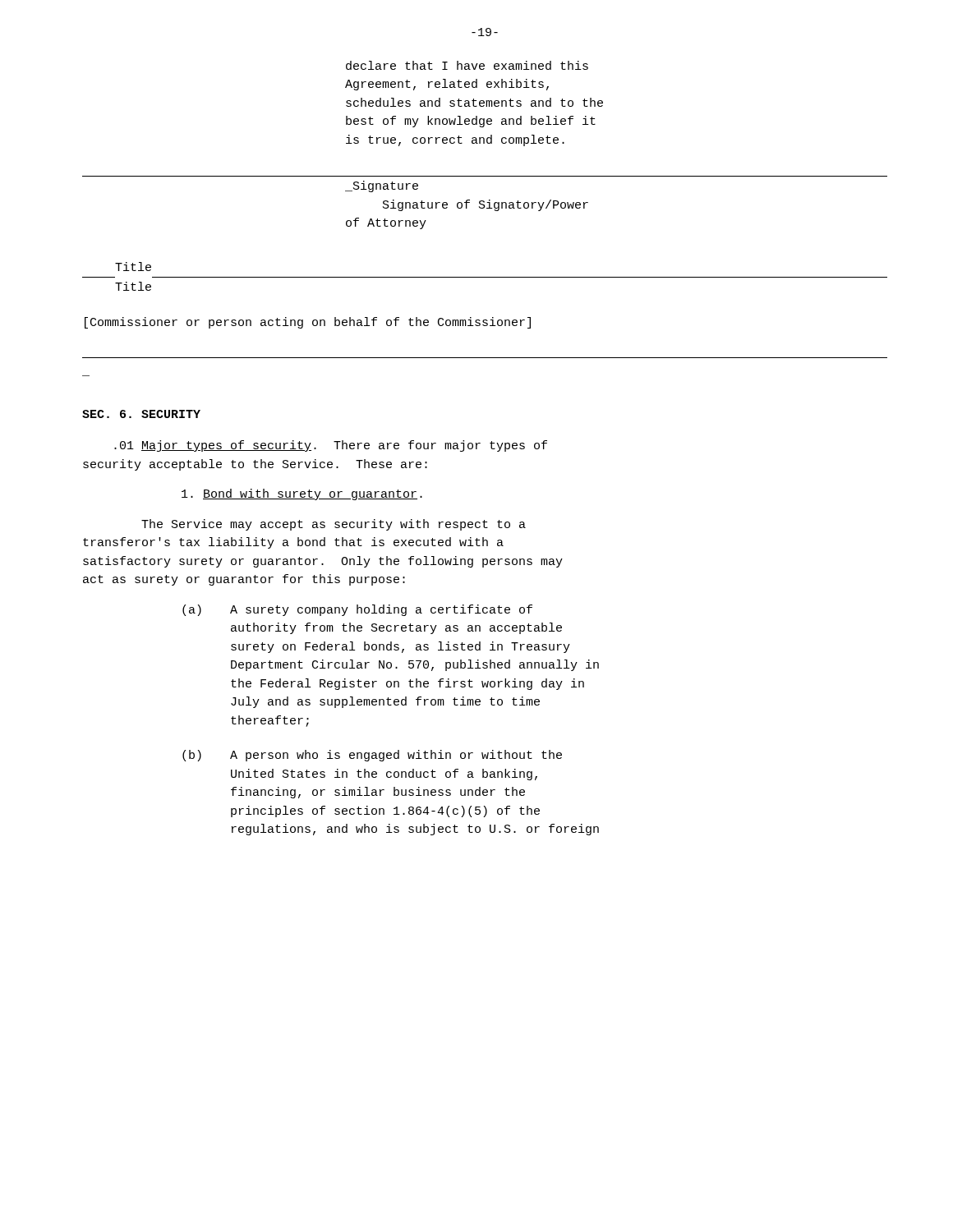
Task: Point to the block starting "Bond with surety or guarantor."
Action: coord(303,495)
